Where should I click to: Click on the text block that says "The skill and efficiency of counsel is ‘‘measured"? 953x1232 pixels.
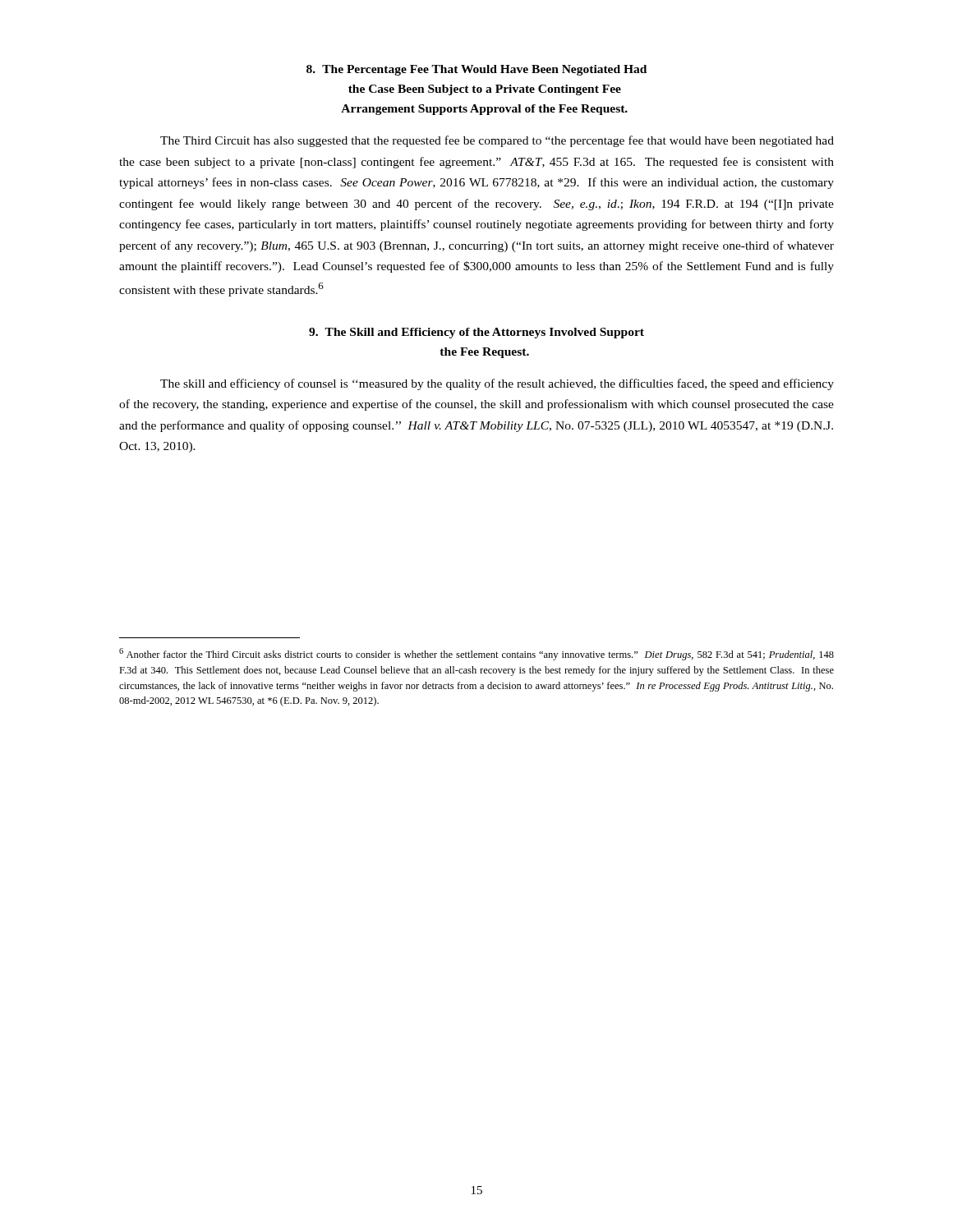tap(476, 414)
